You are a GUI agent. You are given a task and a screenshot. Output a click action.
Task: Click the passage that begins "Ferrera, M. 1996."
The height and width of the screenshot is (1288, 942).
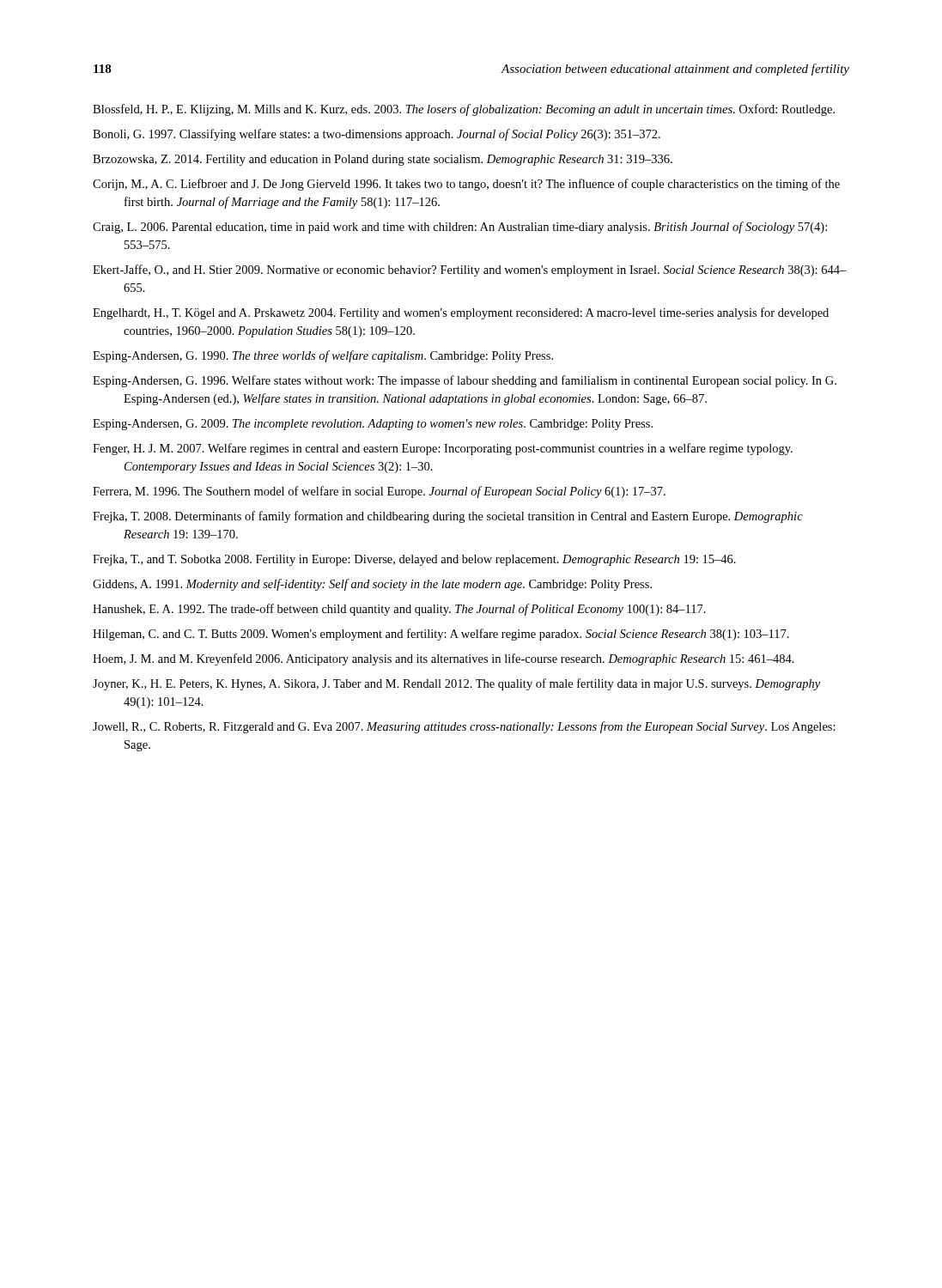(379, 491)
